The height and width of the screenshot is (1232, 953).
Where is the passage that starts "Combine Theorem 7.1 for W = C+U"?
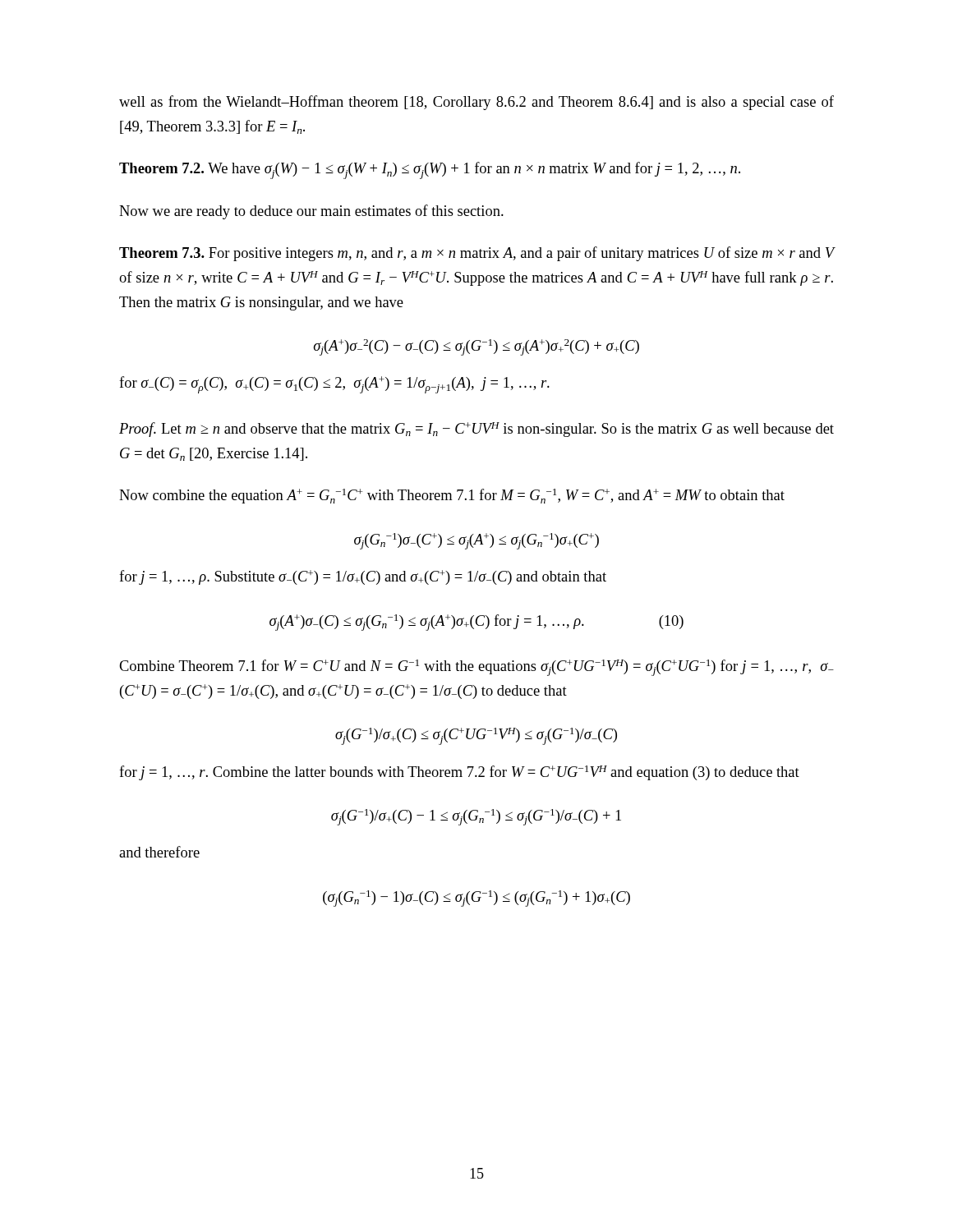click(476, 678)
